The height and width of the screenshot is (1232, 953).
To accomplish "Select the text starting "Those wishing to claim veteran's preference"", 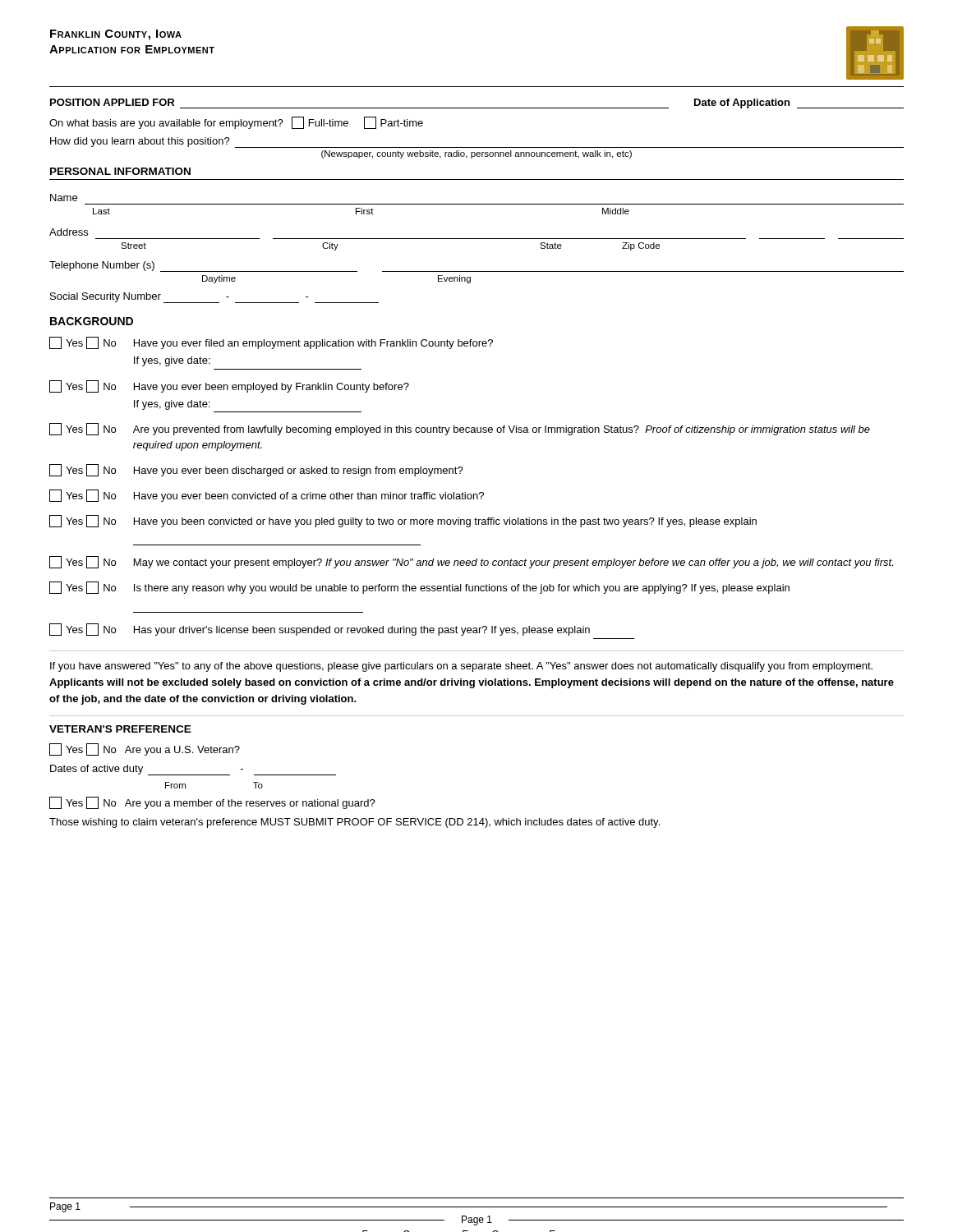I will tap(355, 822).
